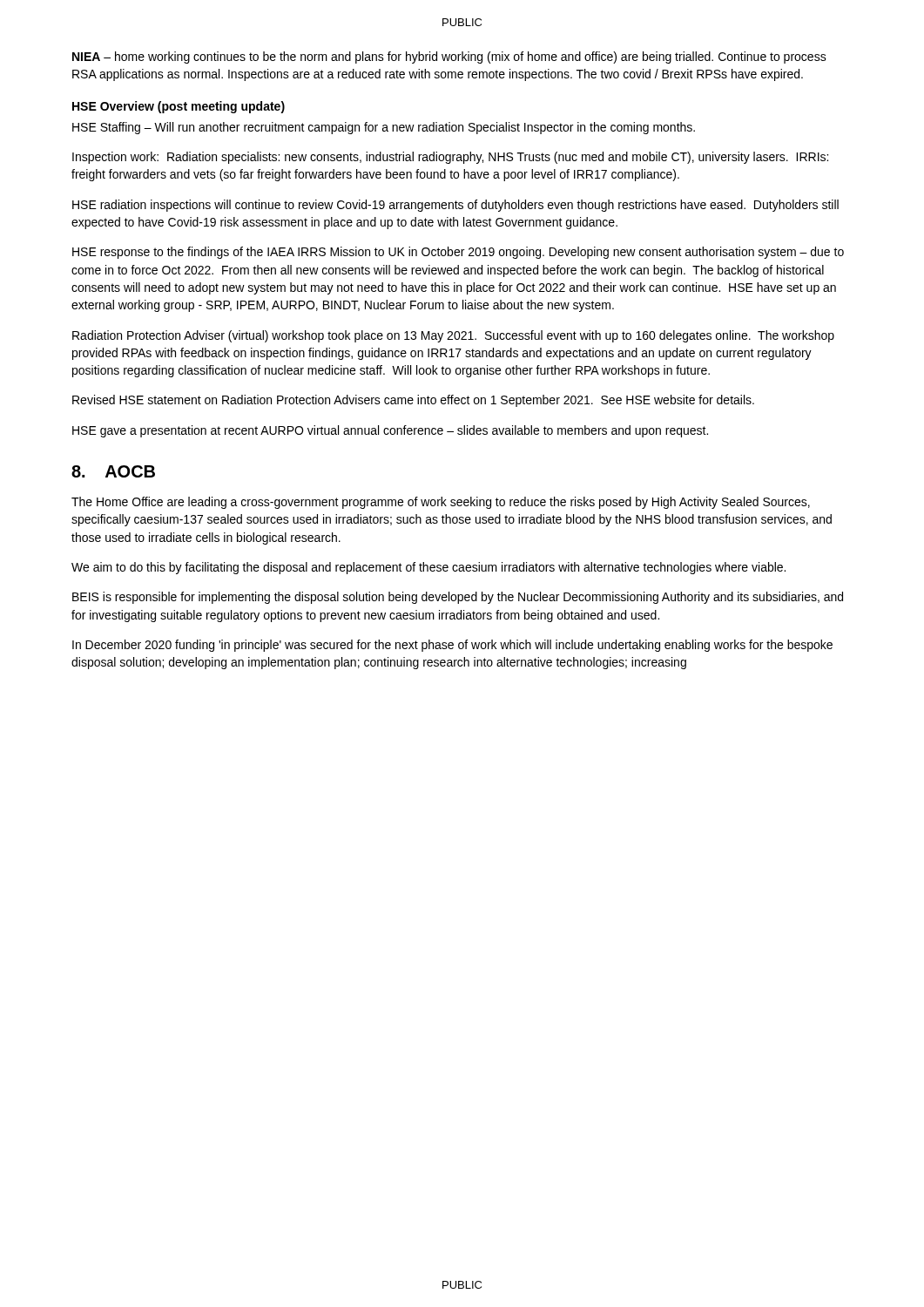Find the block on this page that starts "Revised HSE statement on Radiation Protection Advisers"
The image size is (924, 1307).
coord(413,400)
